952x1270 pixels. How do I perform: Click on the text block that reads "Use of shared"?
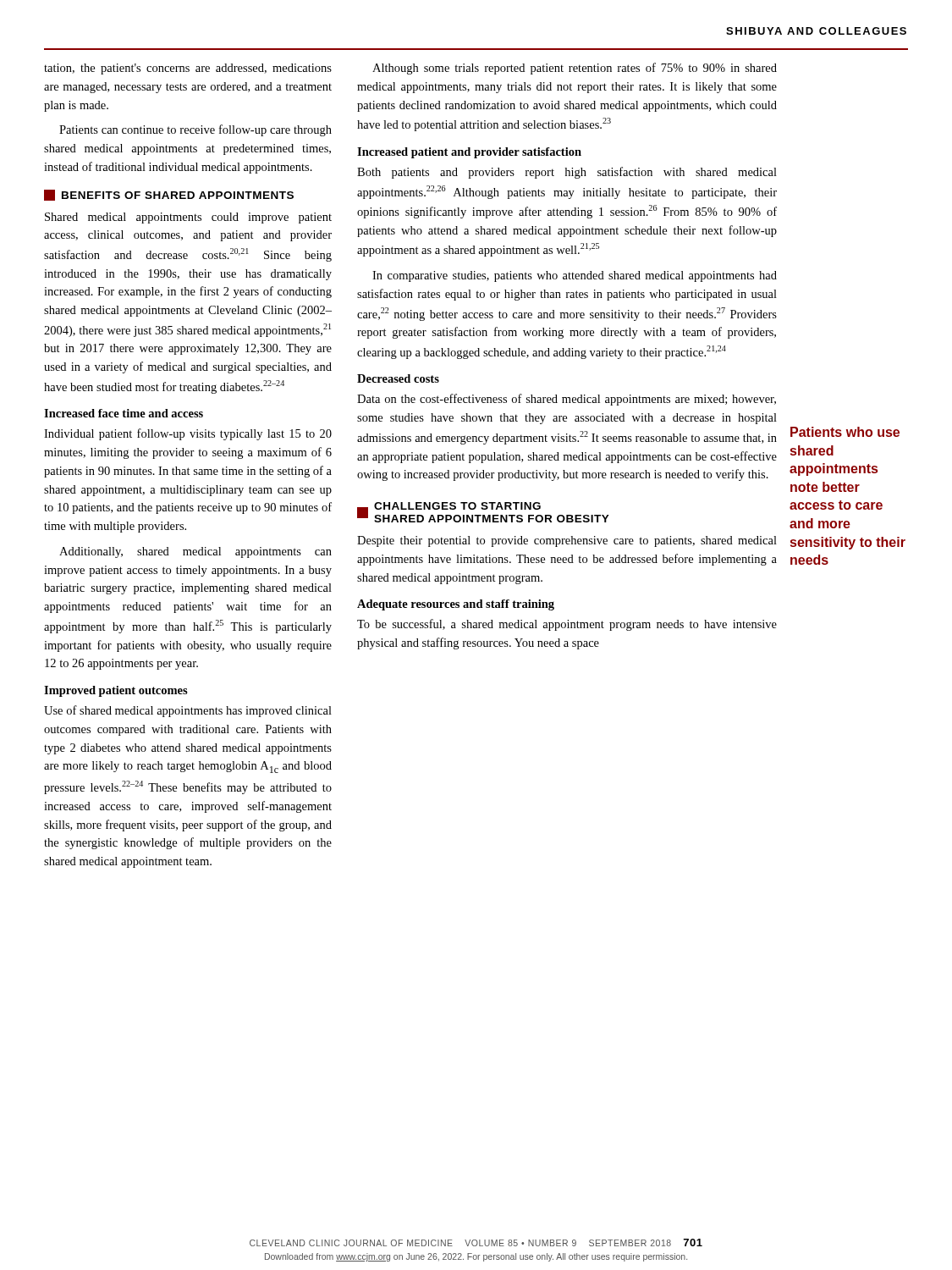coord(188,787)
